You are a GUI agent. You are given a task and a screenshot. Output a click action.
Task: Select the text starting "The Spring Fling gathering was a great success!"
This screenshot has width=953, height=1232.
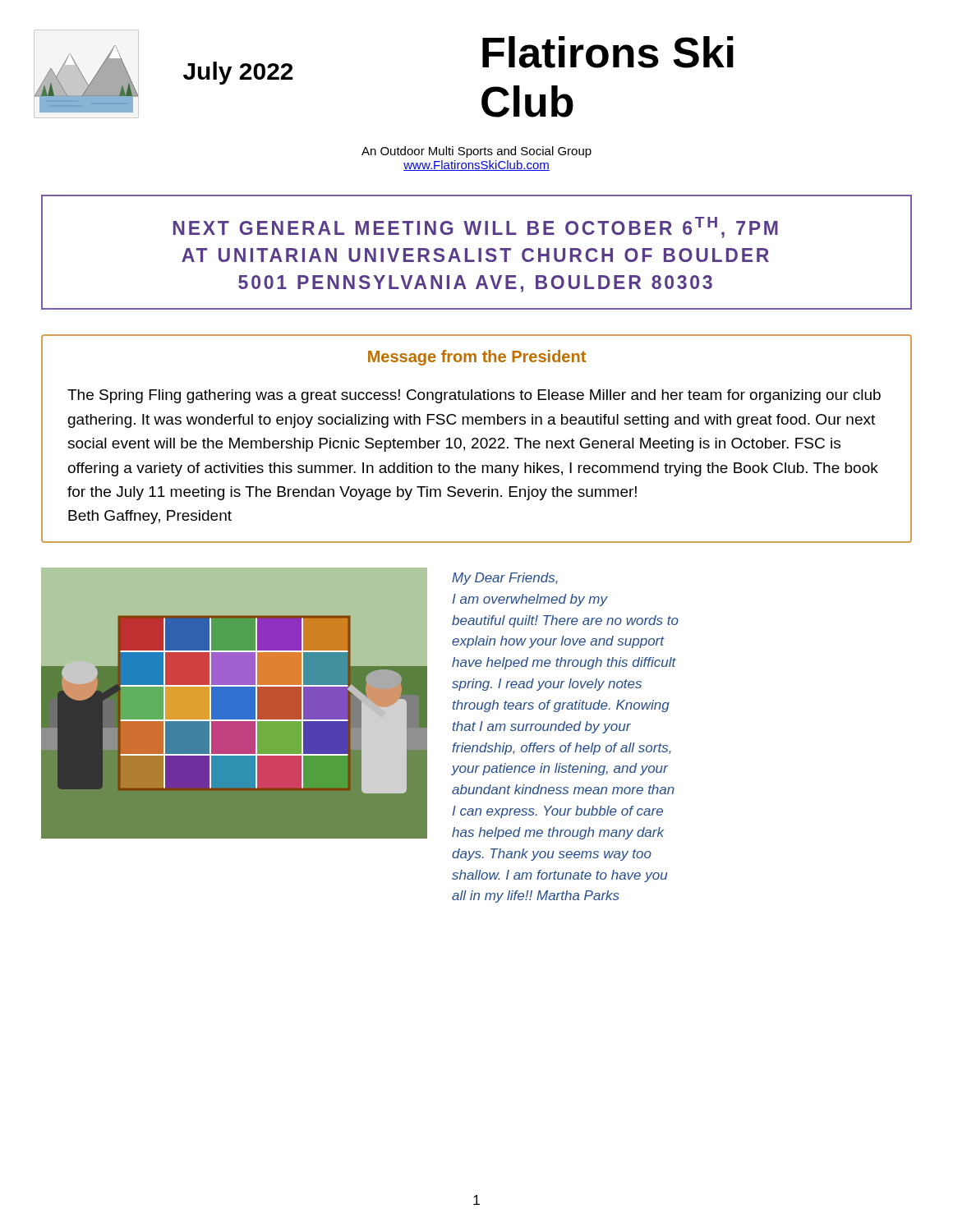[474, 455]
